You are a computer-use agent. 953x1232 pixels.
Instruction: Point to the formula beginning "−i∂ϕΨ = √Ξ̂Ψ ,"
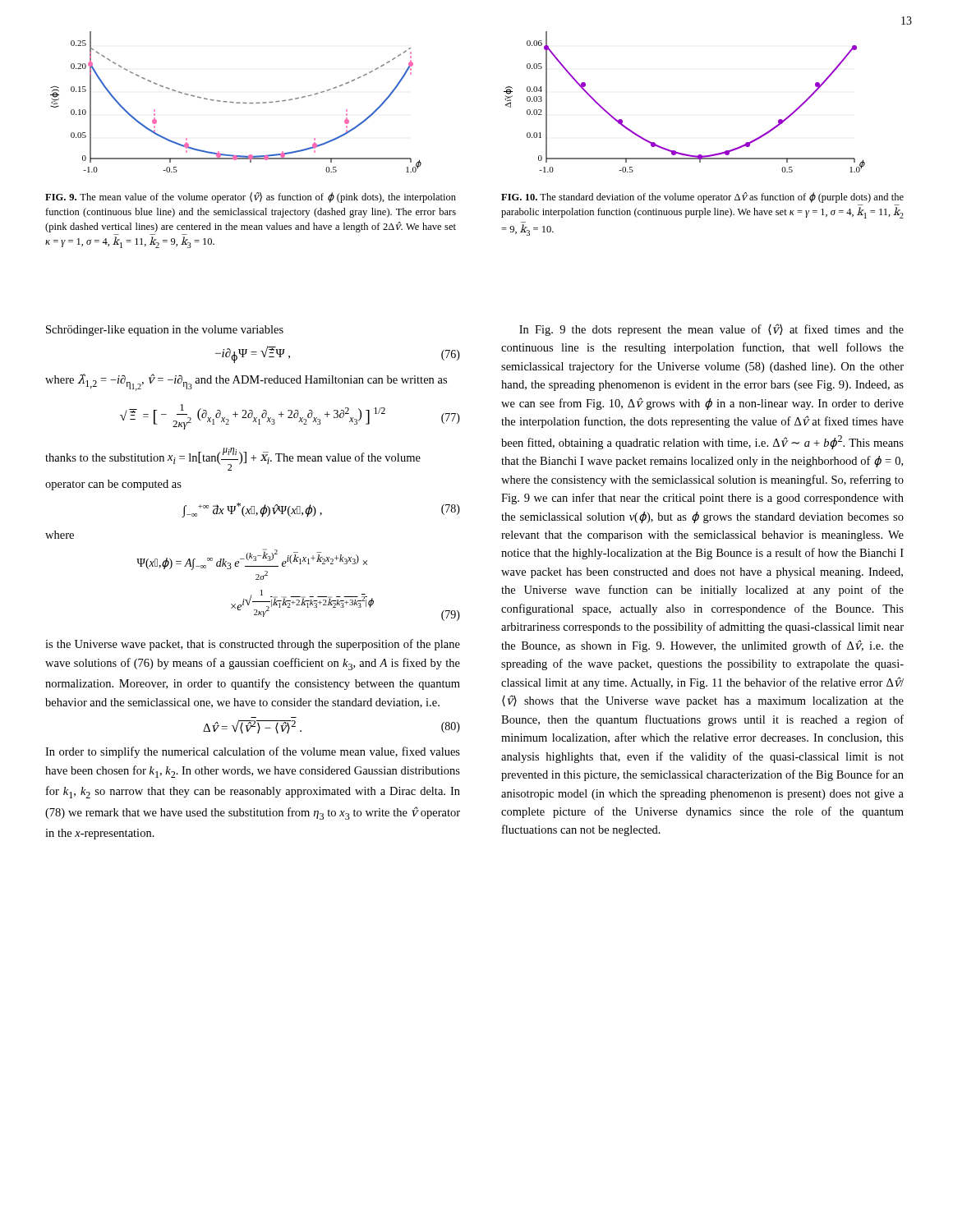pos(243,354)
